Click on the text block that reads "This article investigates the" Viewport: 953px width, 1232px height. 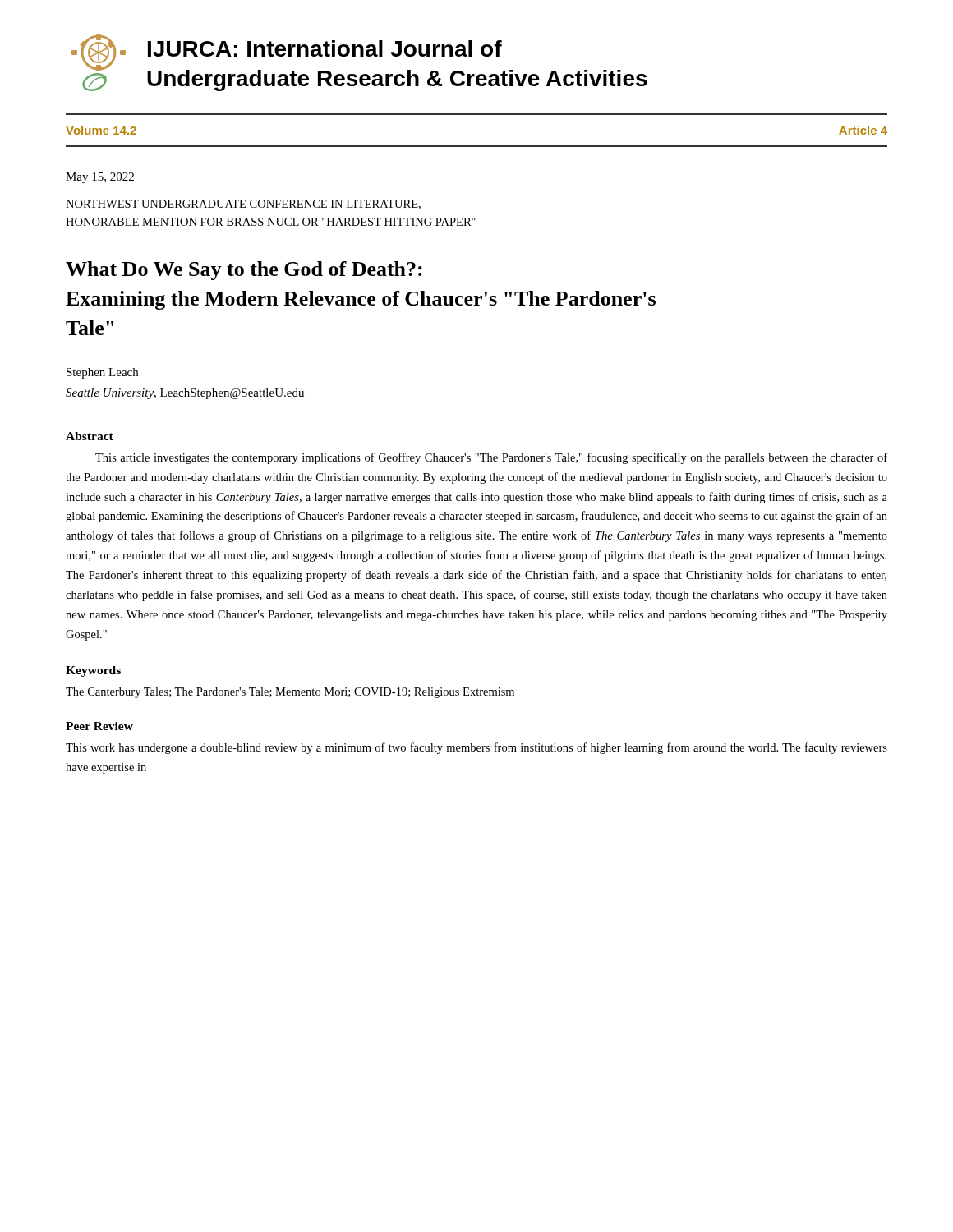(x=476, y=546)
